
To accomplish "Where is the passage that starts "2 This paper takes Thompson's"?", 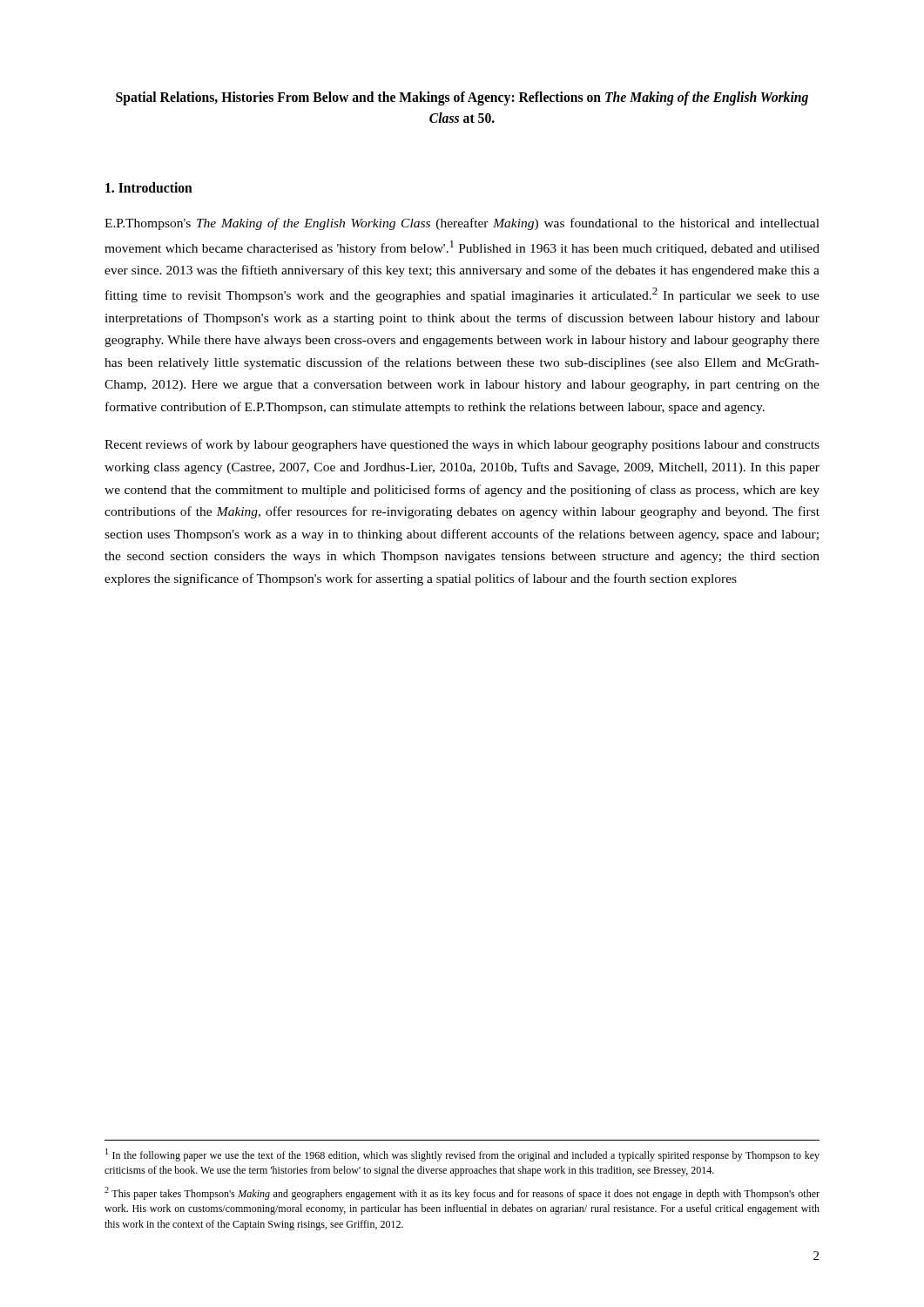I will pyautogui.click(x=462, y=1207).
